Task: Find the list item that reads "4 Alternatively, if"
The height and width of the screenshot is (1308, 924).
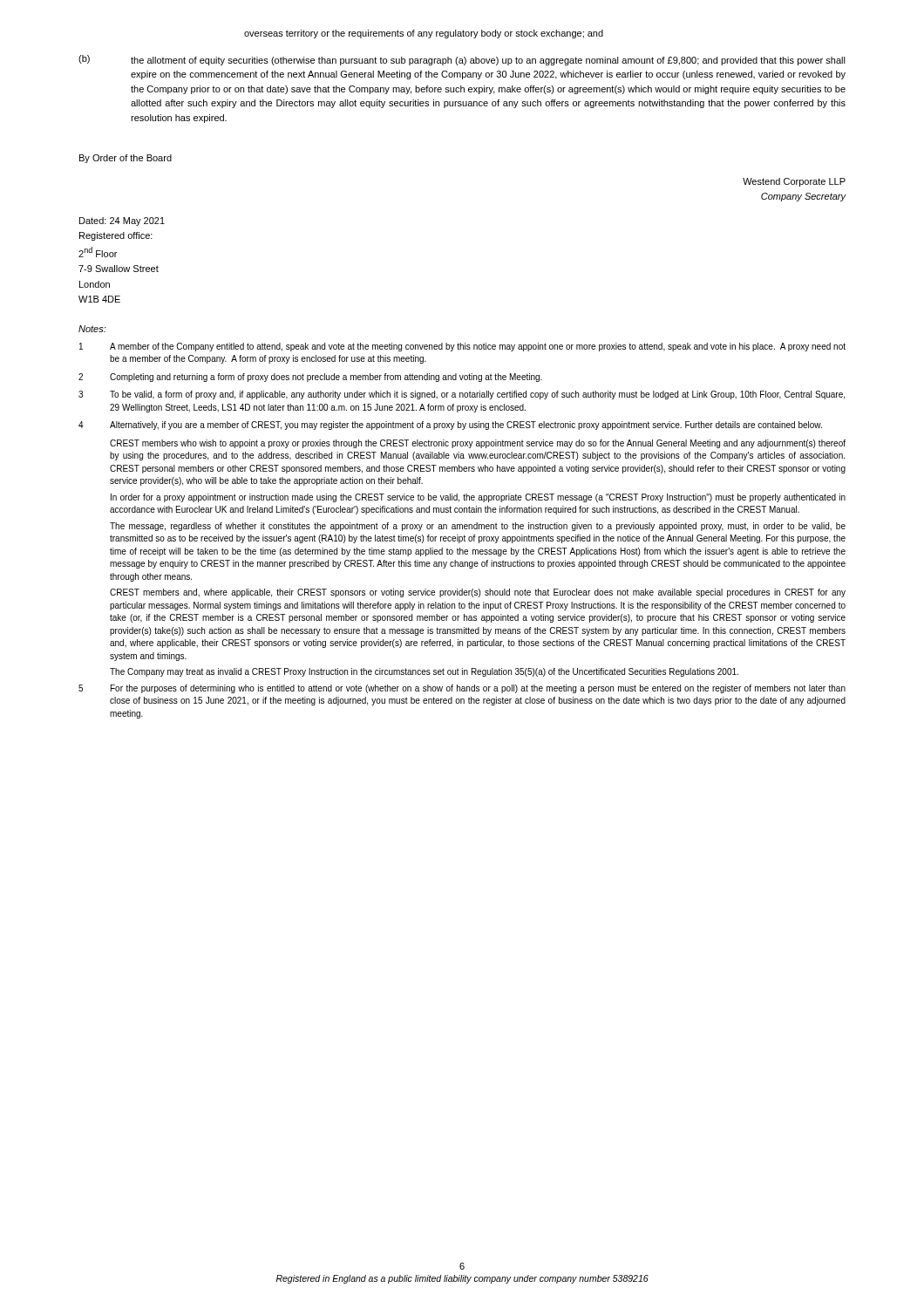Action: point(462,426)
